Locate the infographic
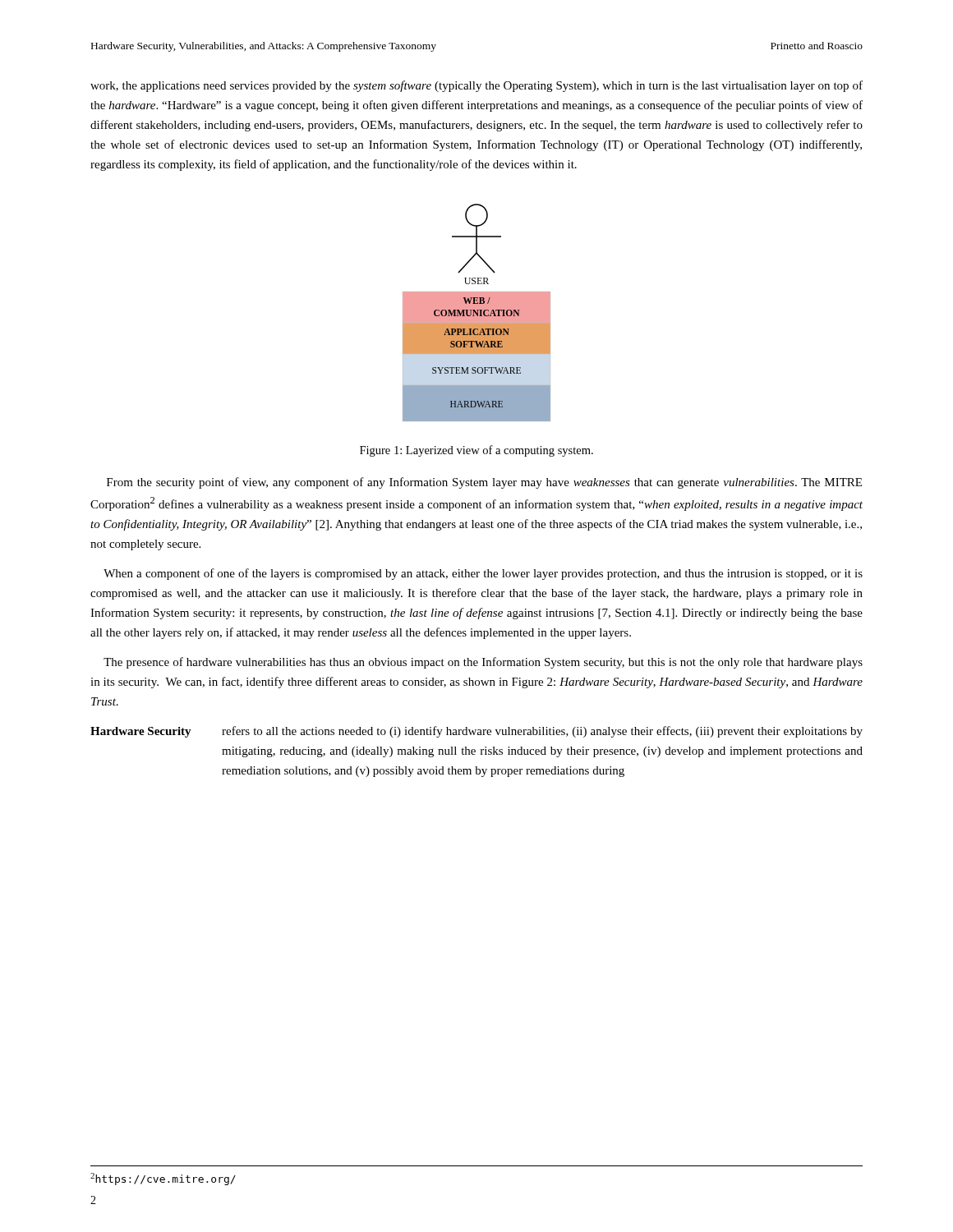This screenshot has width=953, height=1232. 476,316
